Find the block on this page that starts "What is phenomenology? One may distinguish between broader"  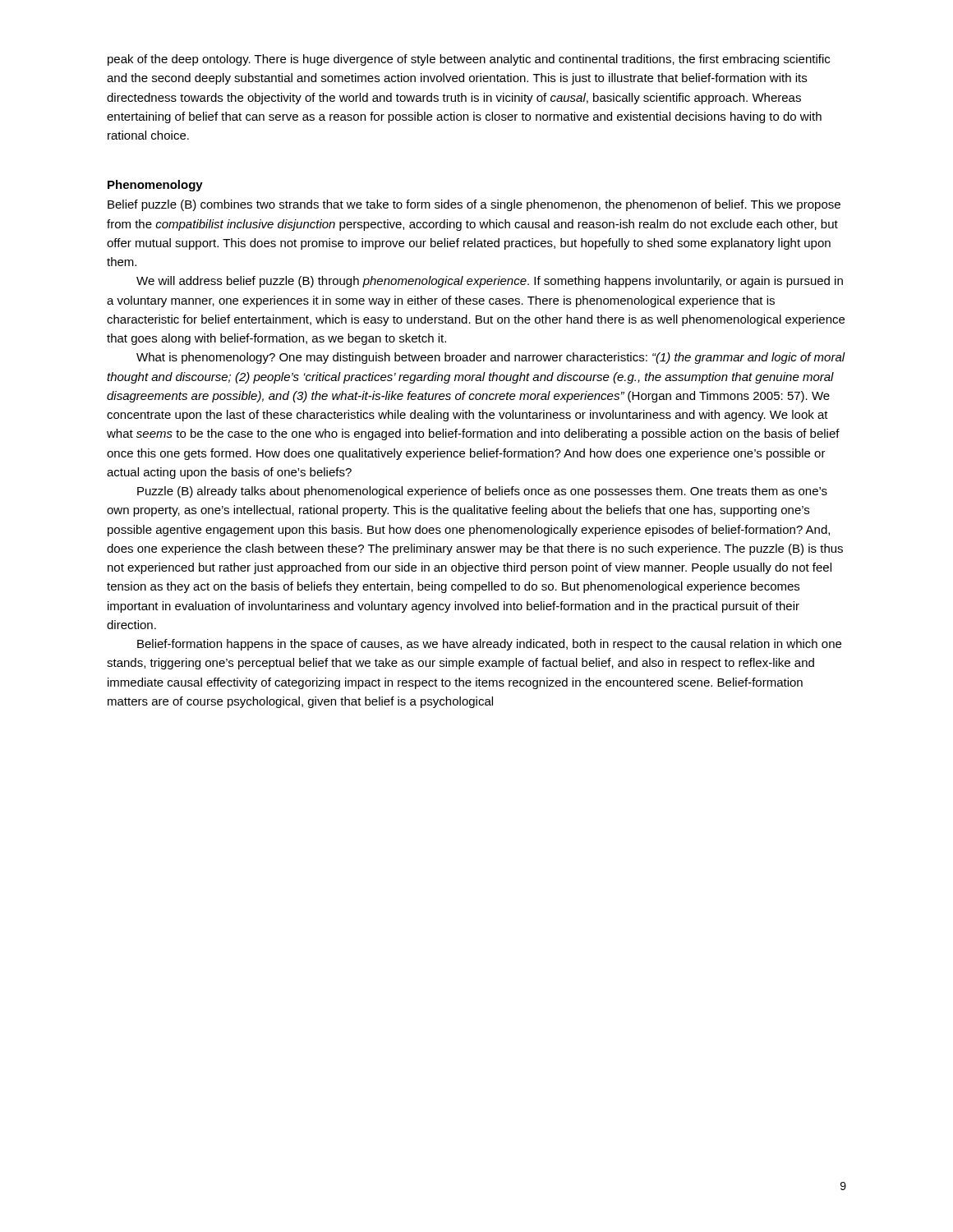pyautogui.click(x=476, y=415)
